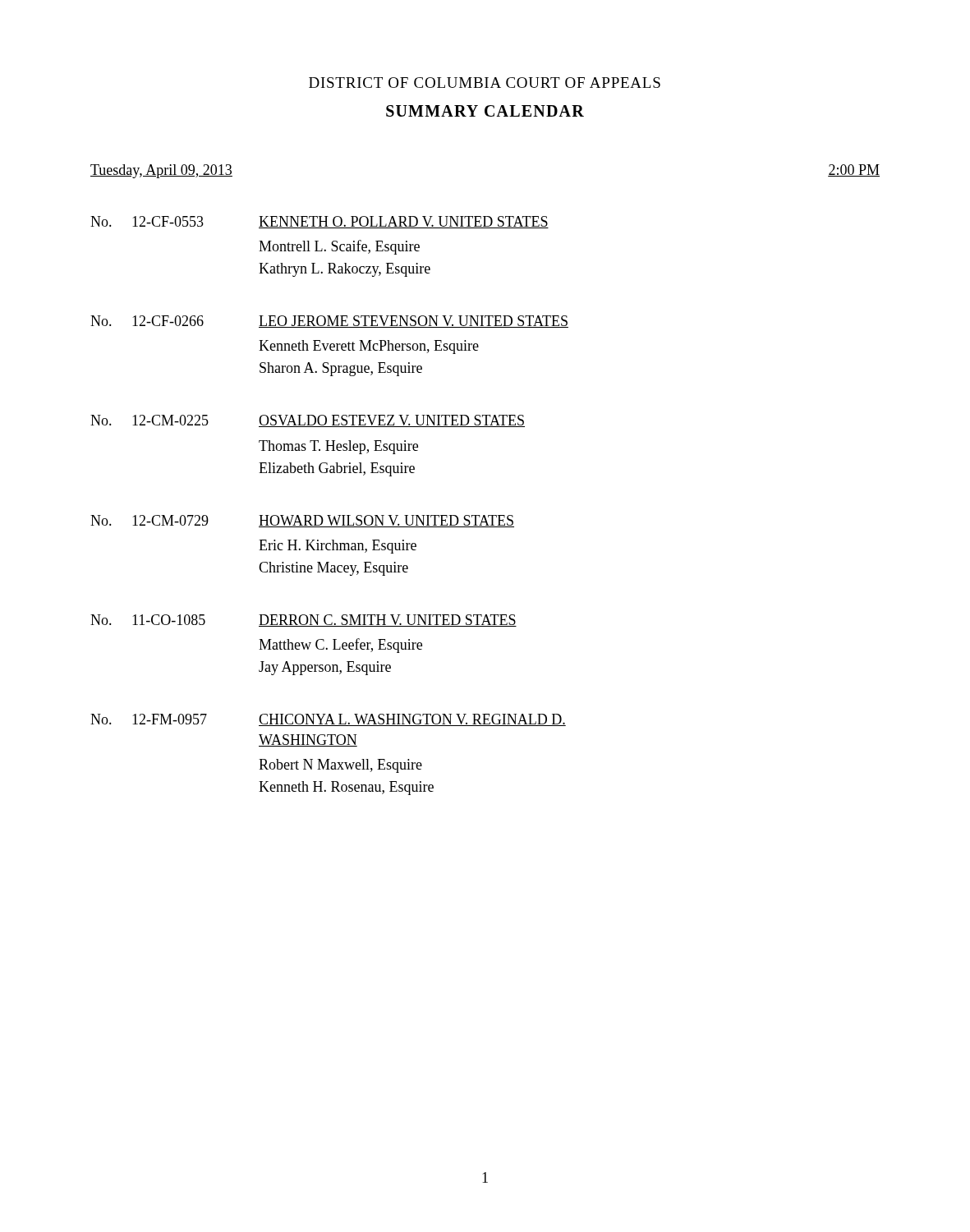
Task: Select the list item that reads "No. 12-CF-0266 LEO JEROME"
Action: 485,346
